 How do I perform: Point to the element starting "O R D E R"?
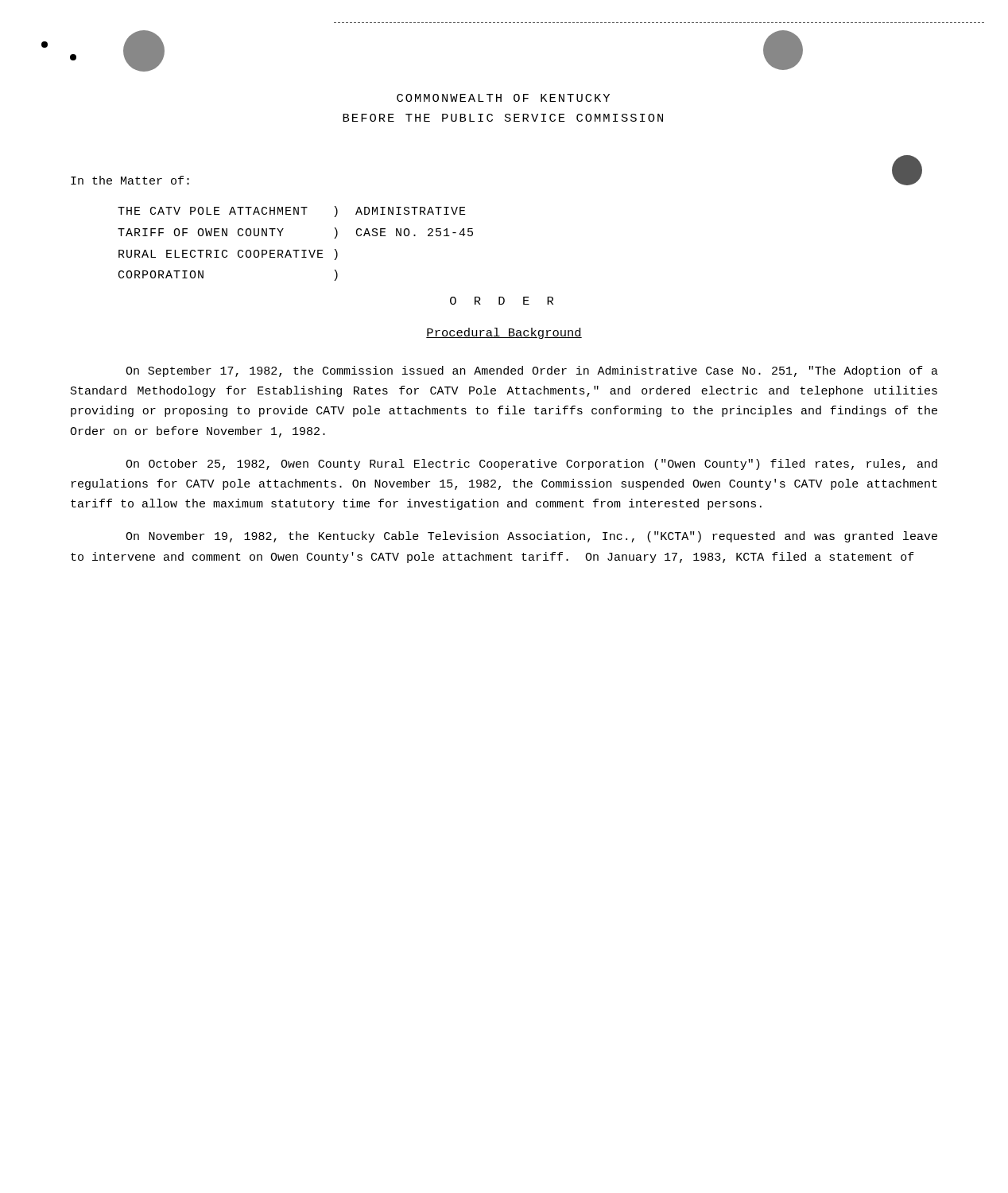coord(504,301)
